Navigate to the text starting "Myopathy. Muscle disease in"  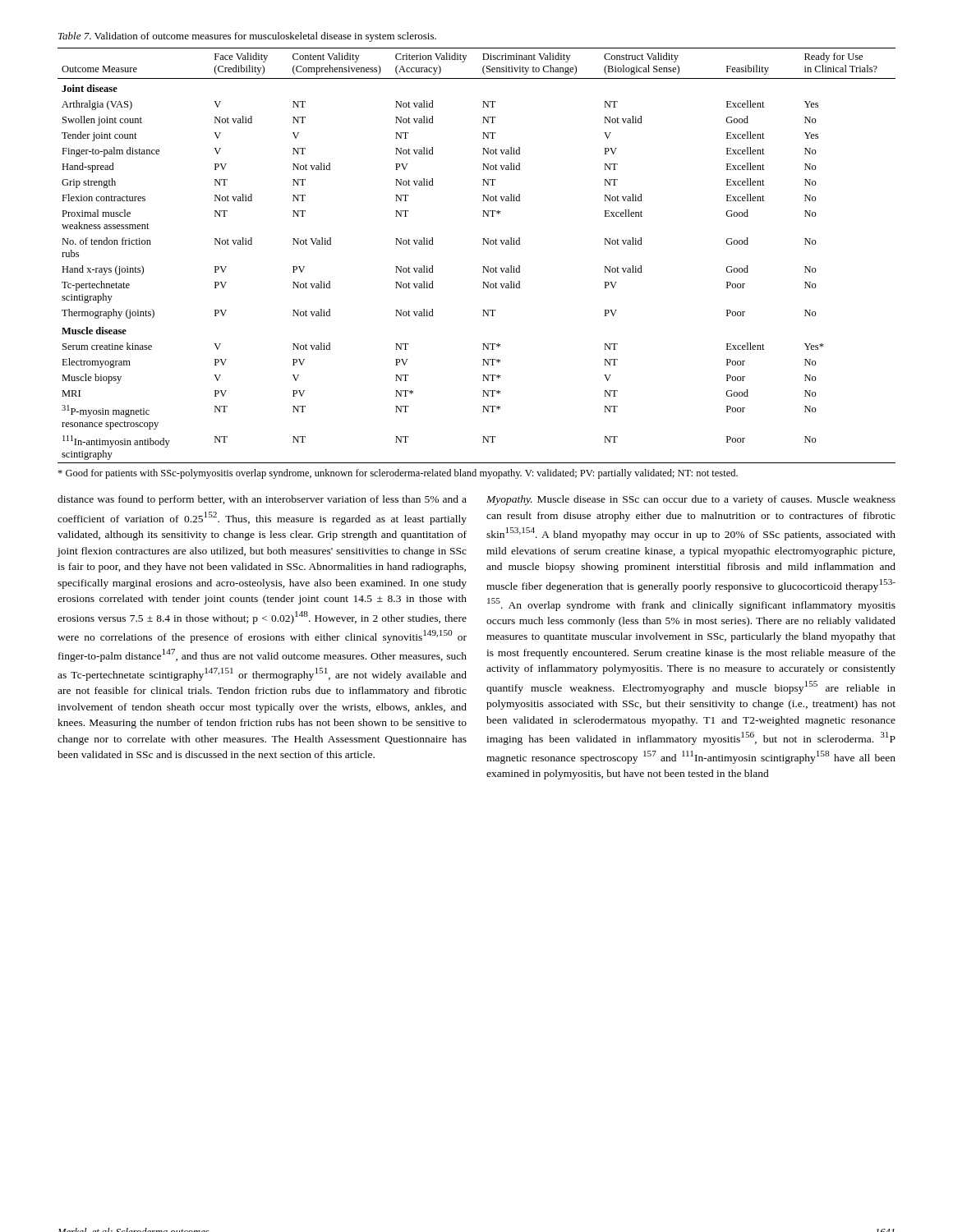pos(691,637)
